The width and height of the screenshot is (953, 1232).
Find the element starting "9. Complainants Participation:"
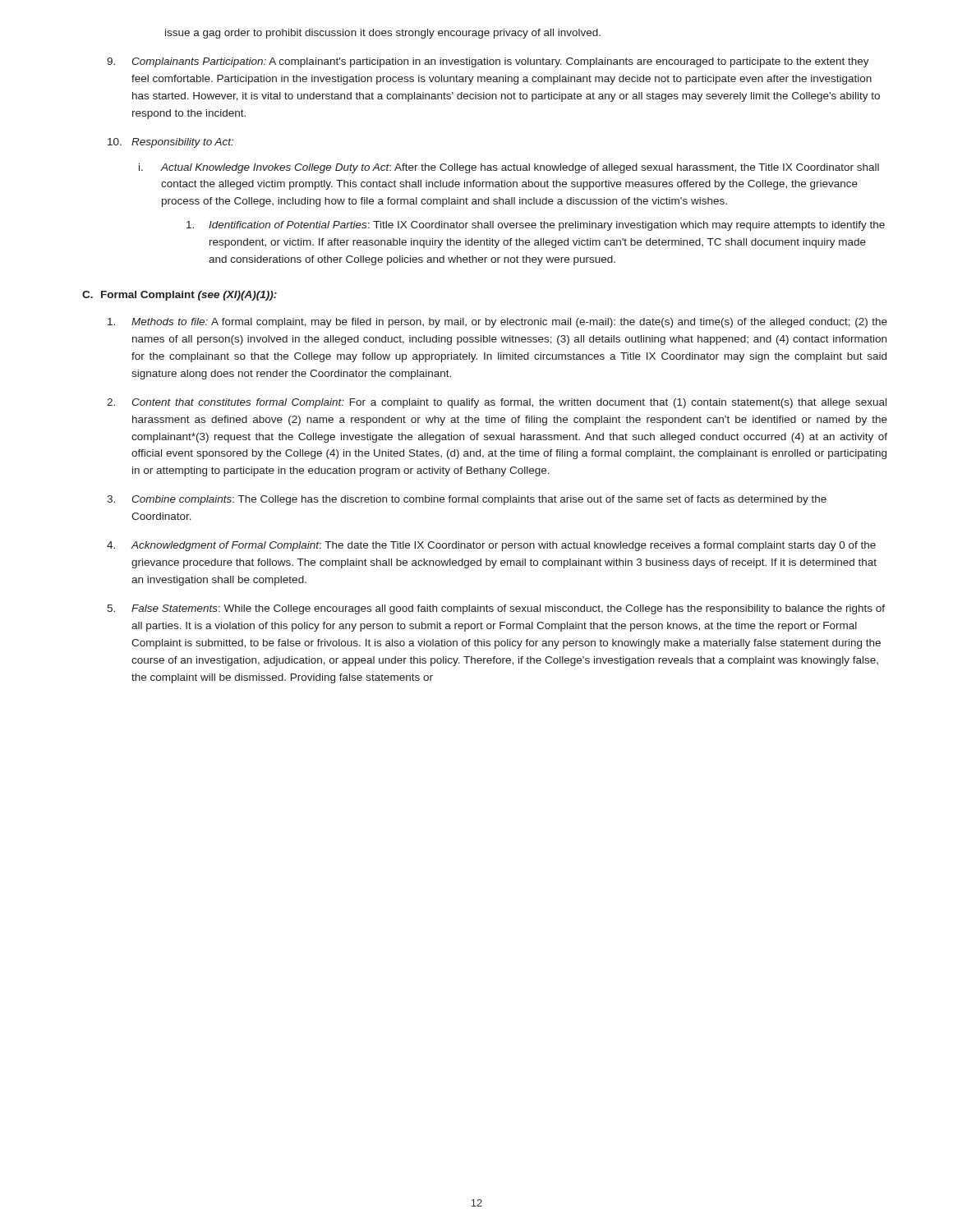pyautogui.click(x=497, y=88)
